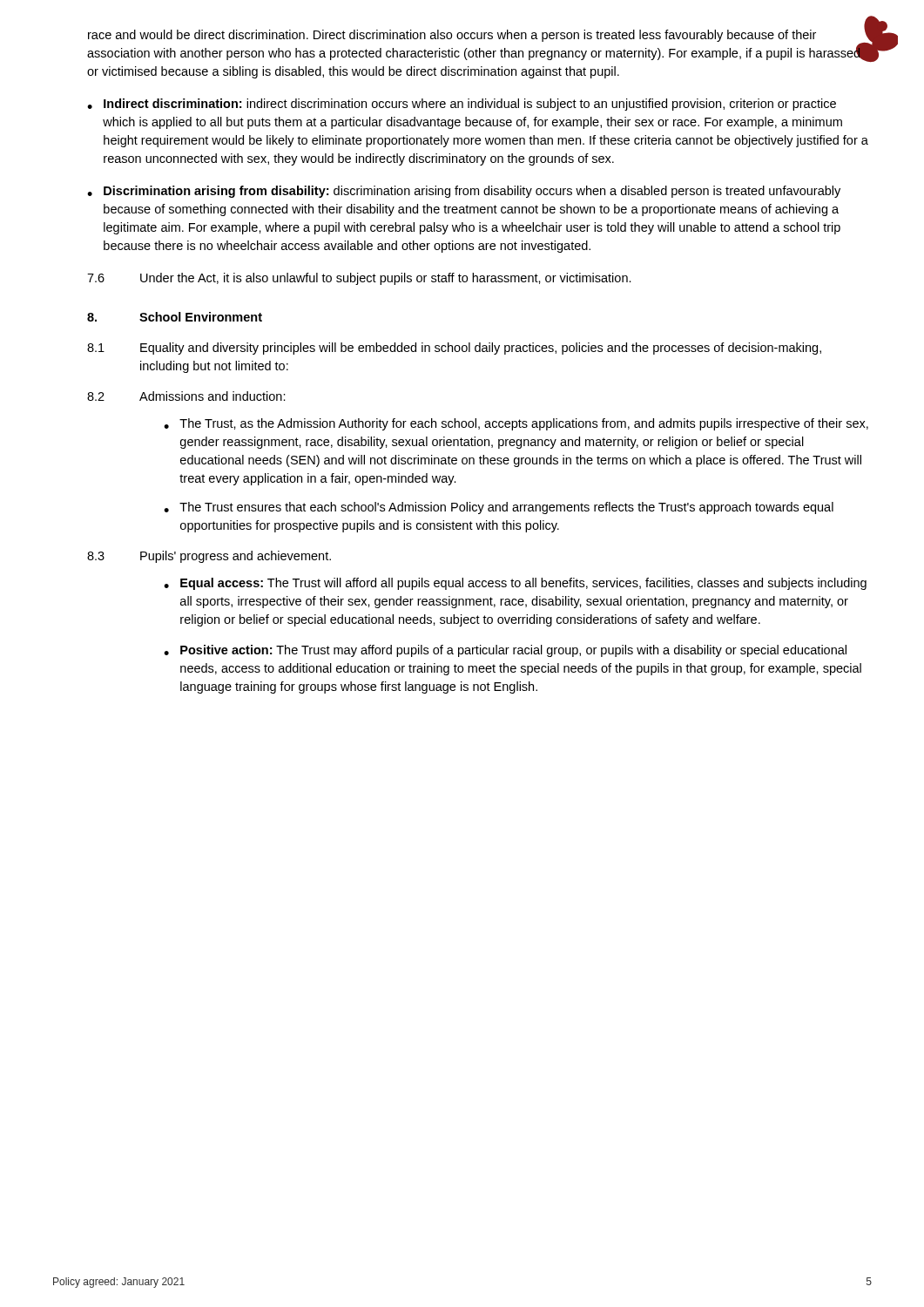This screenshot has height=1307, width=924.
Task: Click on the text block containing "race and would be direct discrimination. Direct"
Action: [x=474, y=53]
